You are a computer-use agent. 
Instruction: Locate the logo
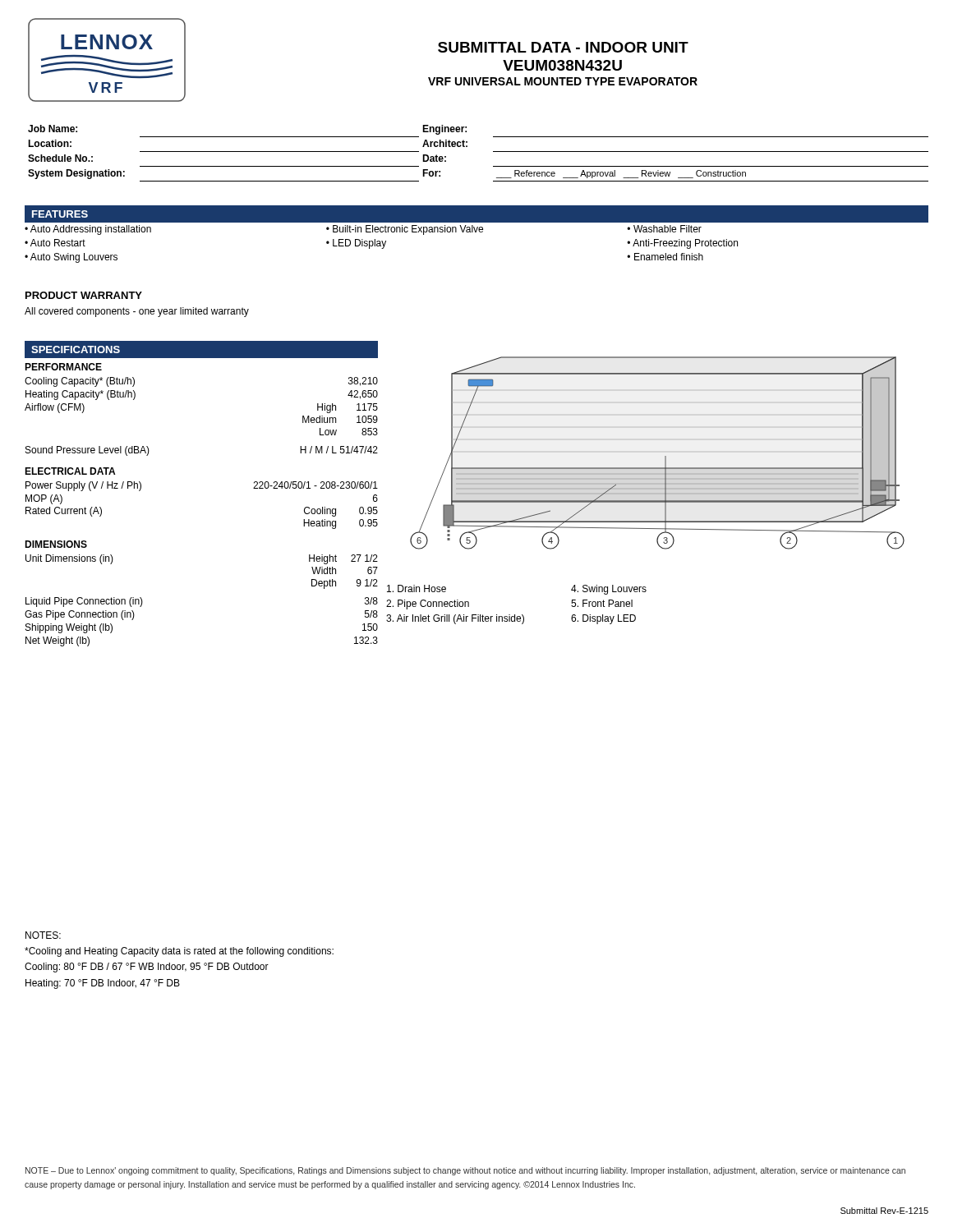111,61
